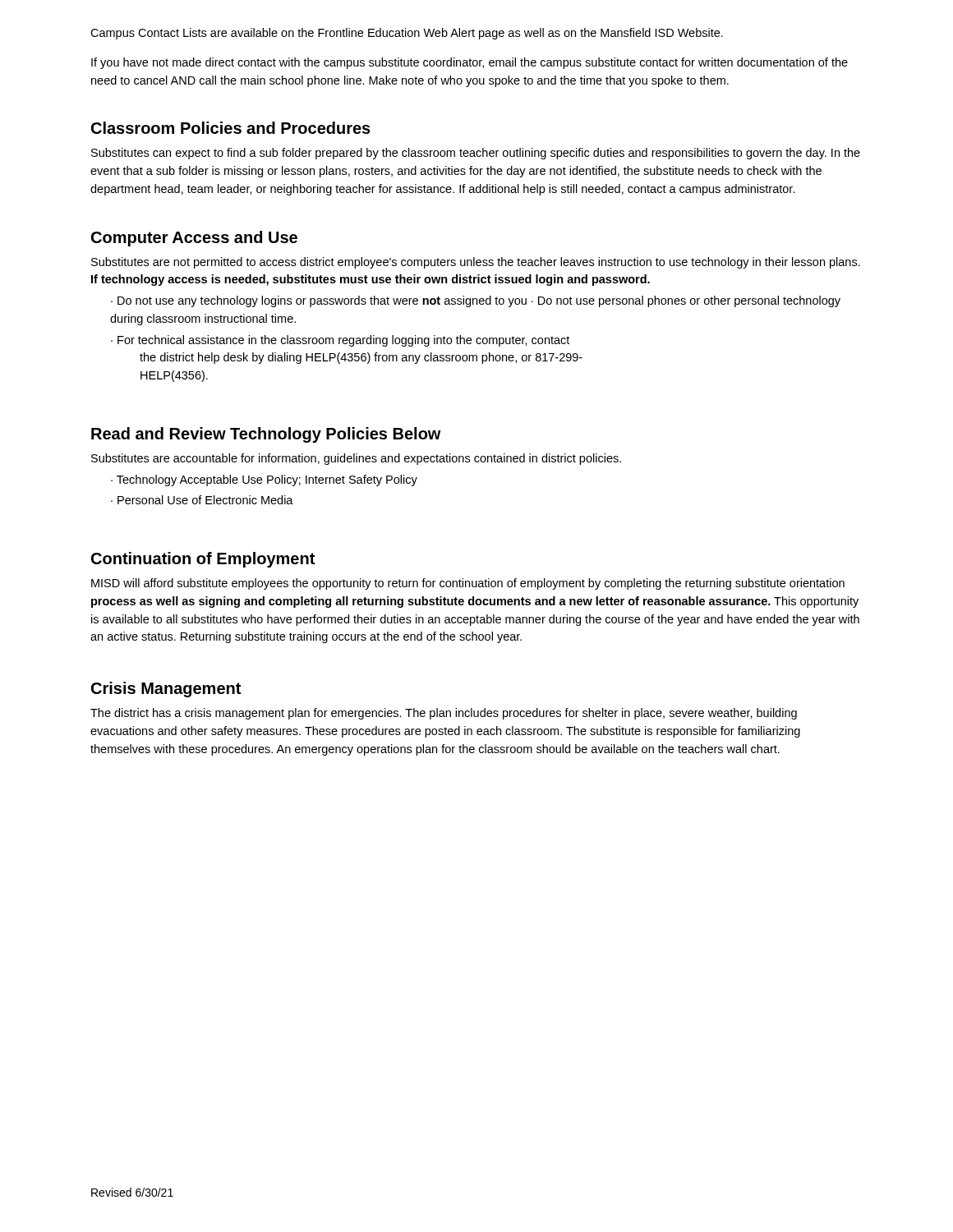Click on the passage starting "MISD will afford substitute employees the opportunity"

pos(475,610)
